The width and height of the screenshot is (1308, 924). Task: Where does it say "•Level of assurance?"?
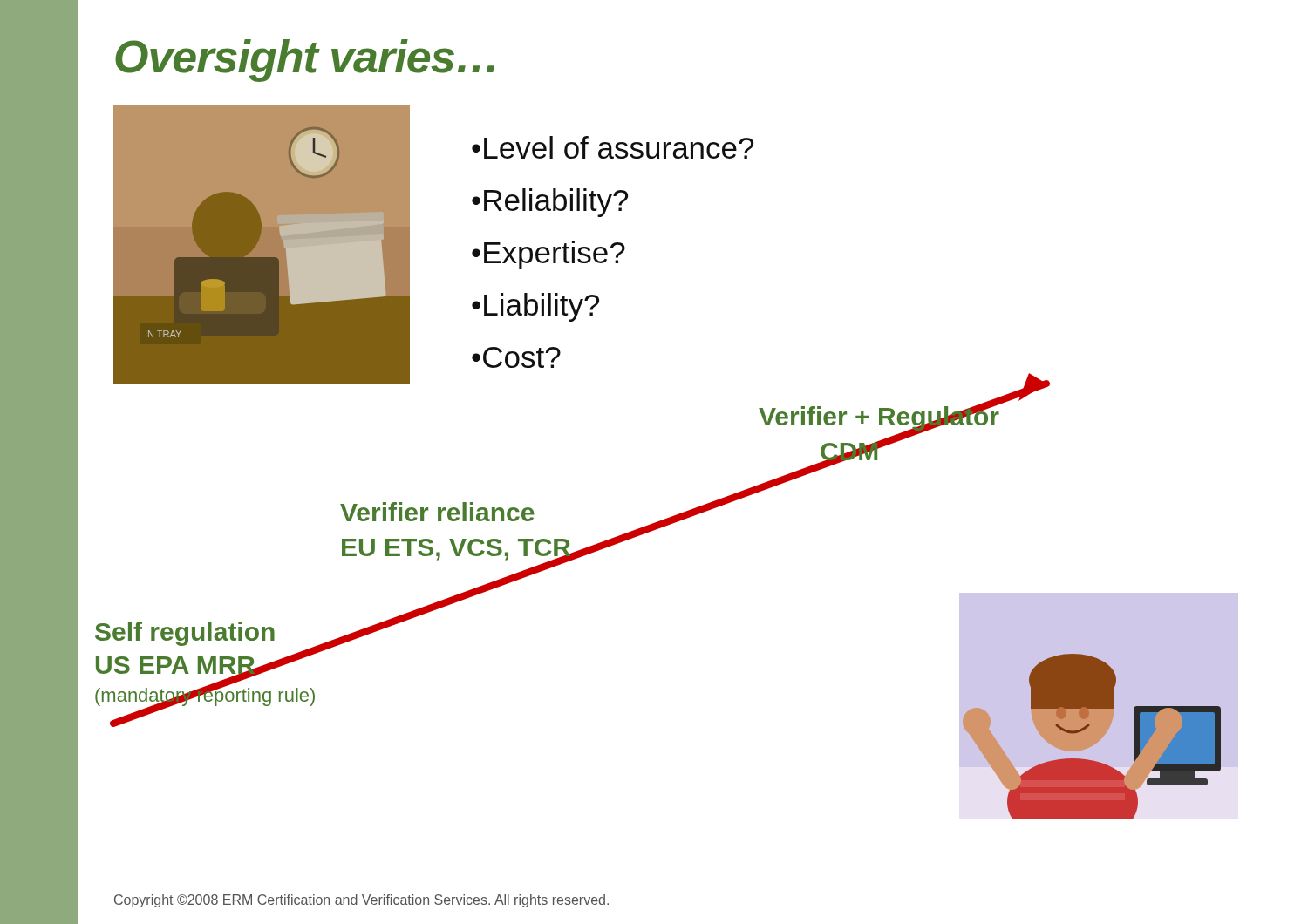click(x=613, y=148)
